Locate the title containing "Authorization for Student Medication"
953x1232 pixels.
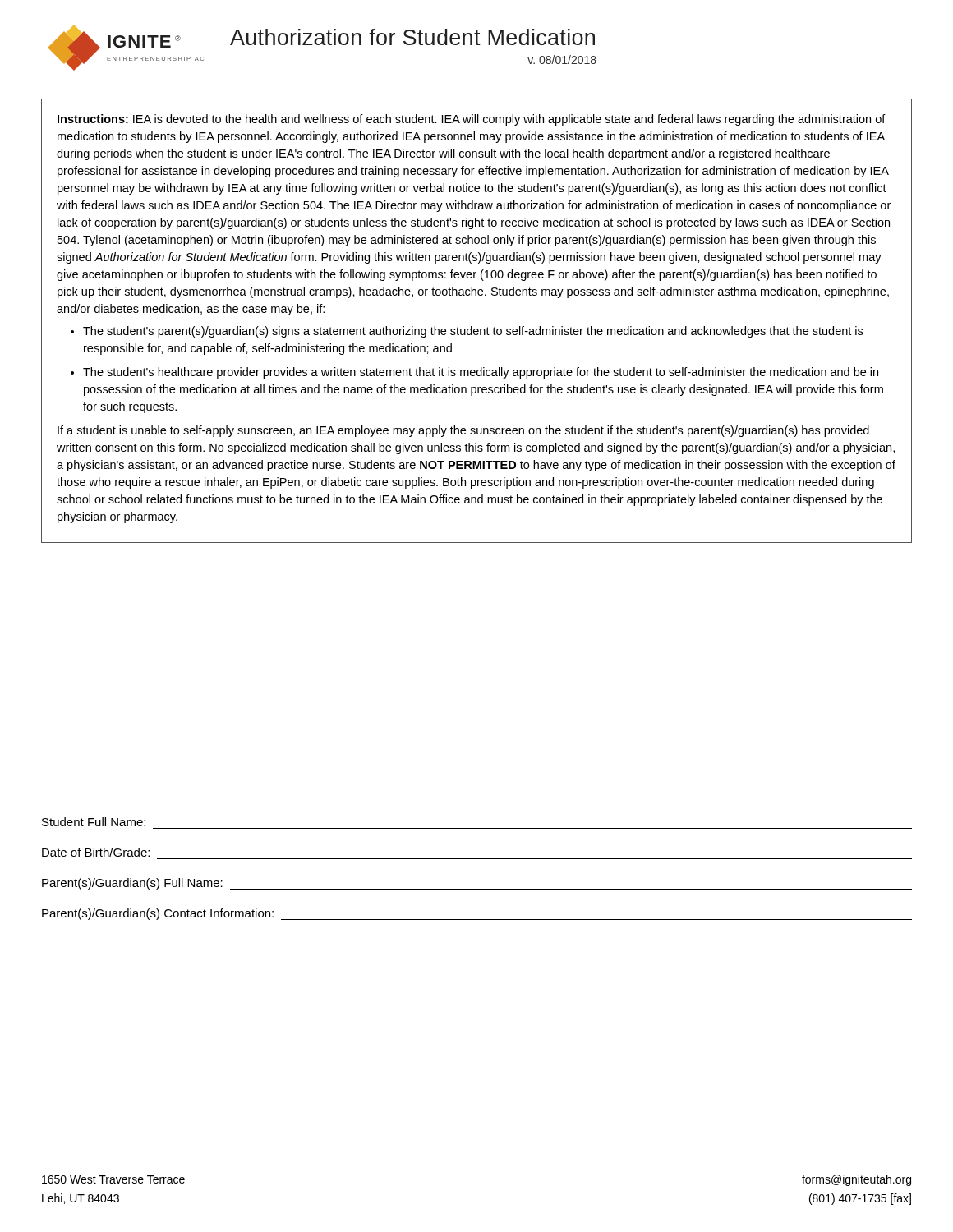[x=413, y=38]
